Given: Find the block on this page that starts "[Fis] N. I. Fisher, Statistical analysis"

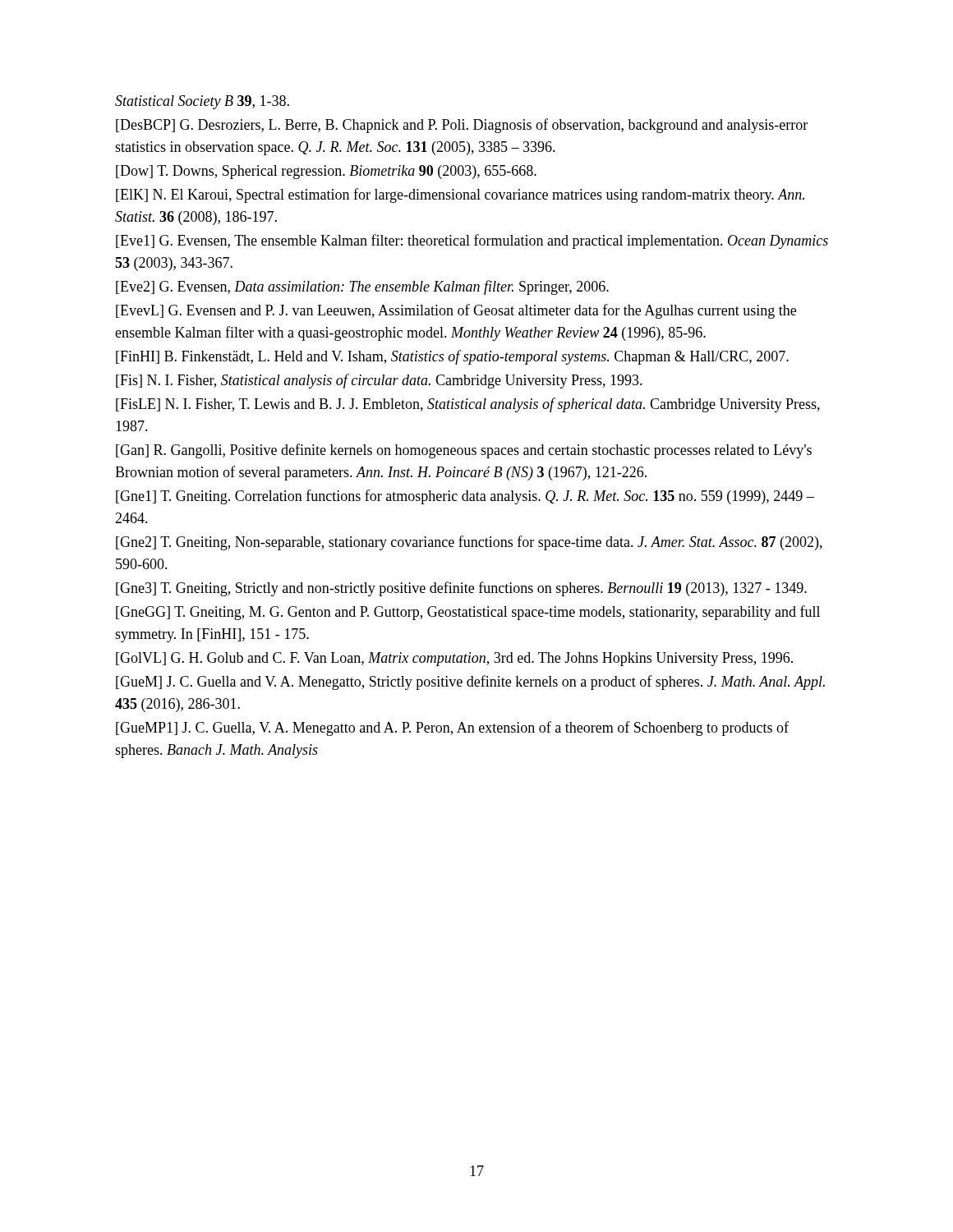Looking at the screenshot, I should point(476,381).
